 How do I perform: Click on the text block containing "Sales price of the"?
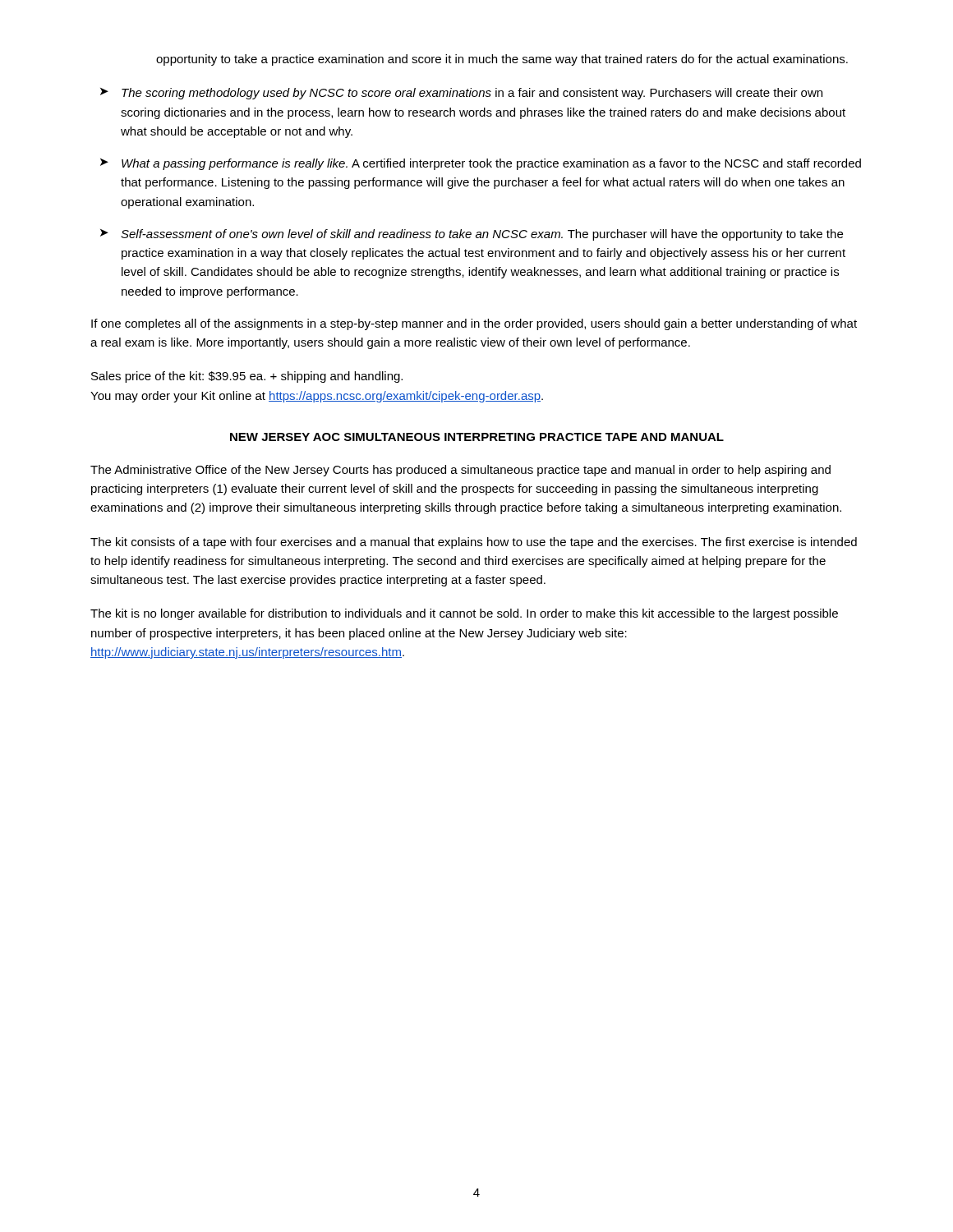pyautogui.click(x=317, y=385)
